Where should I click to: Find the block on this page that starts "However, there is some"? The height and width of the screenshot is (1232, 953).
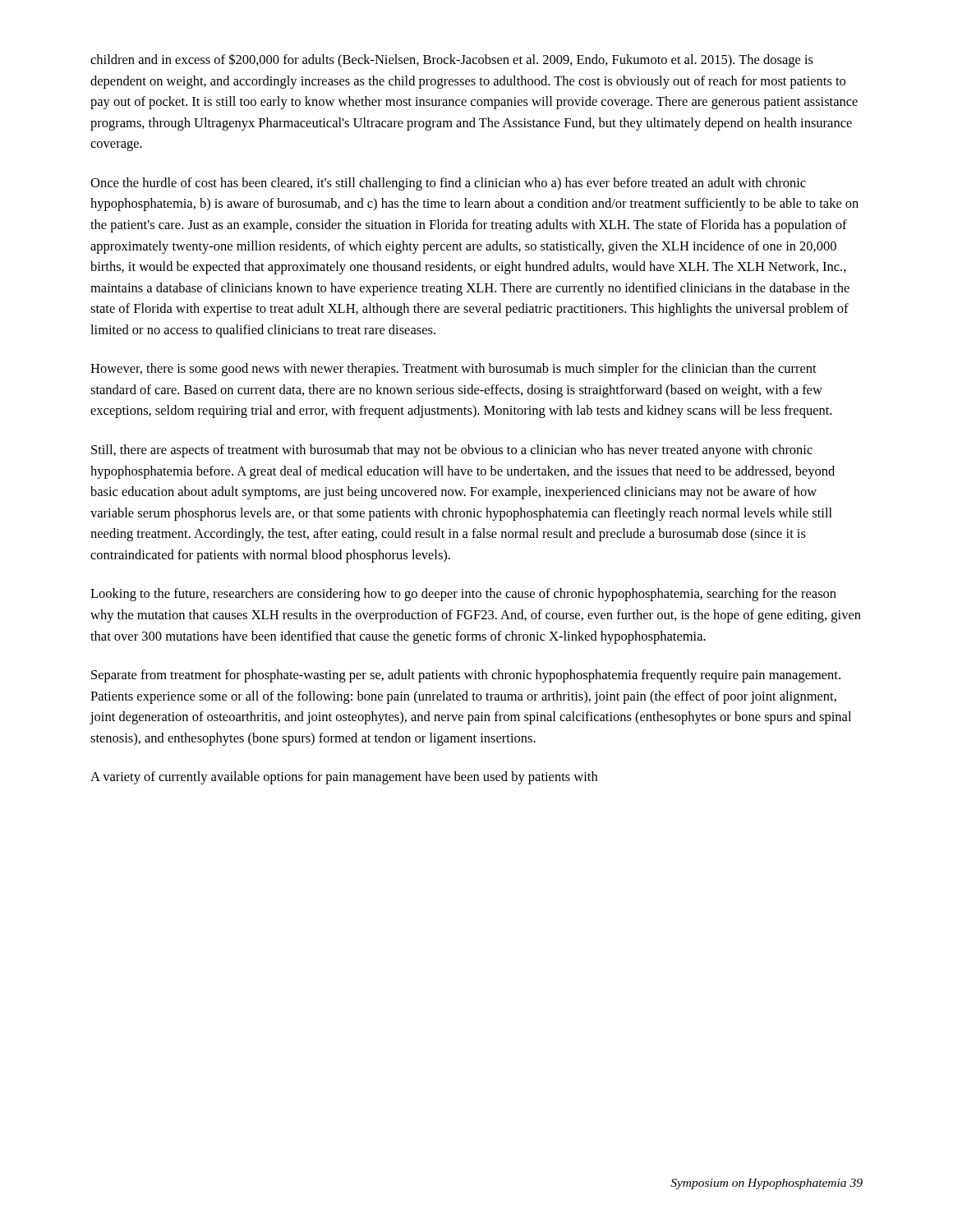point(461,390)
